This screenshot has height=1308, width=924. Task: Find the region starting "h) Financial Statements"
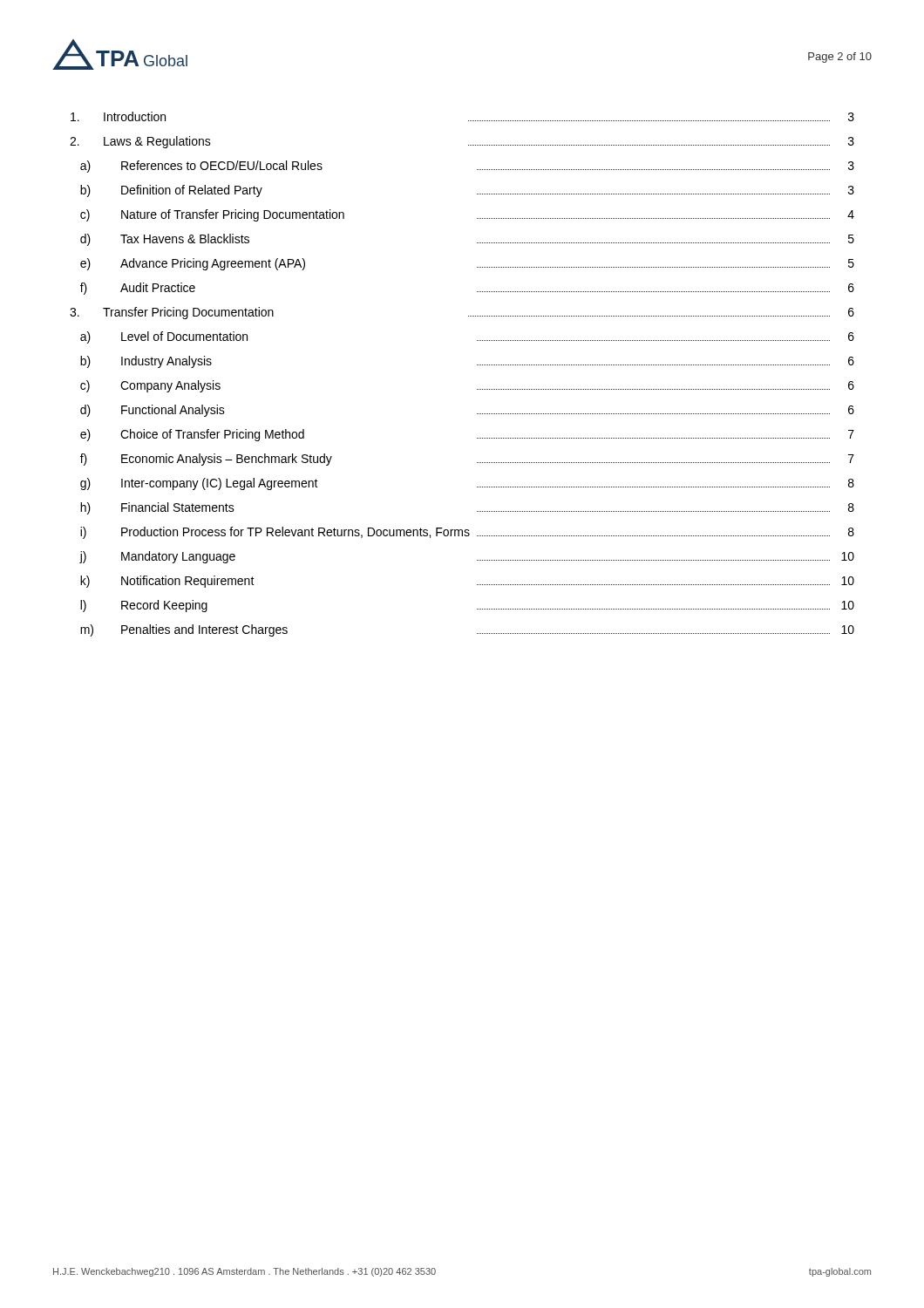[178, 508]
